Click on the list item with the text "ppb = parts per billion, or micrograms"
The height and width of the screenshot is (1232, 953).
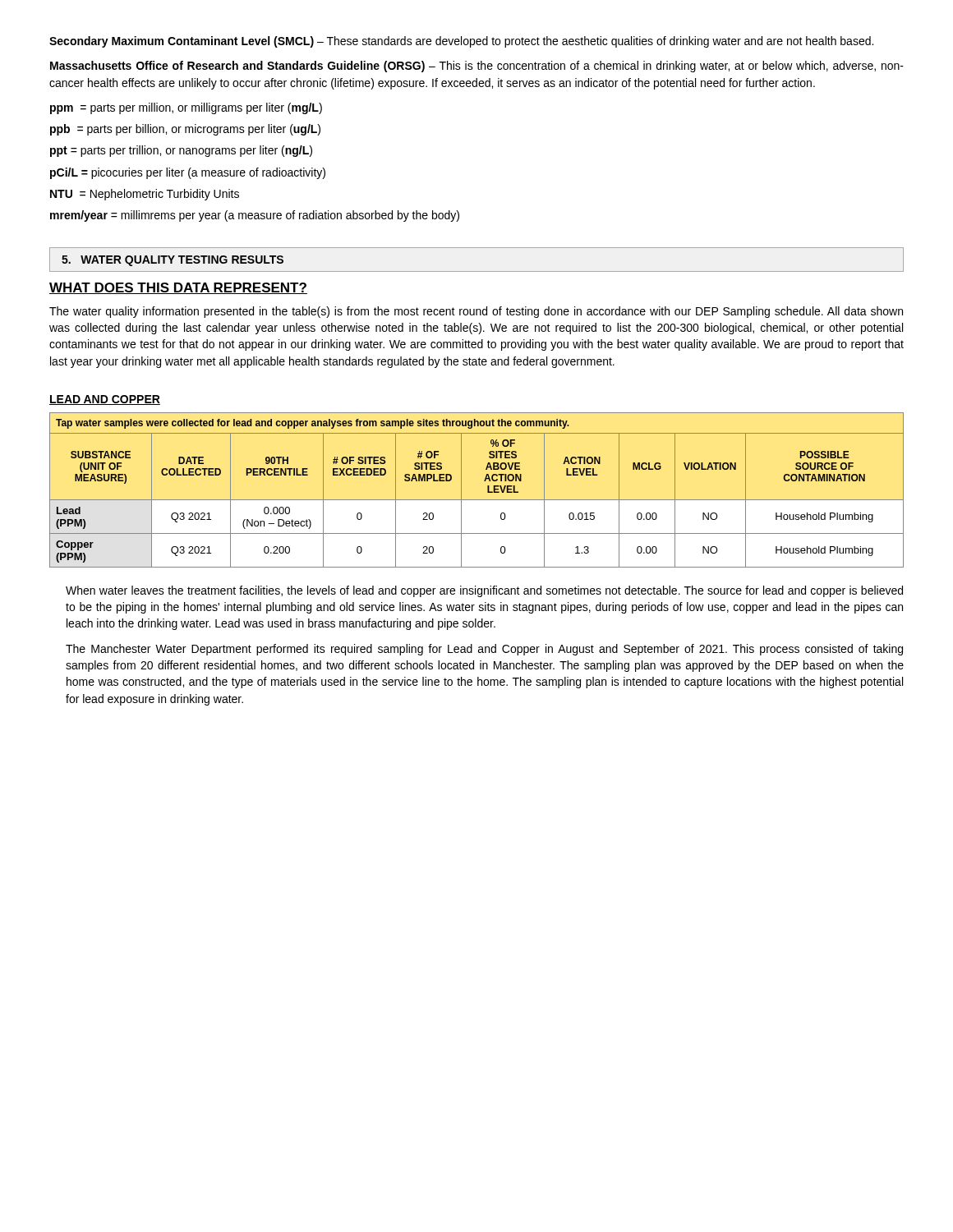tap(185, 129)
